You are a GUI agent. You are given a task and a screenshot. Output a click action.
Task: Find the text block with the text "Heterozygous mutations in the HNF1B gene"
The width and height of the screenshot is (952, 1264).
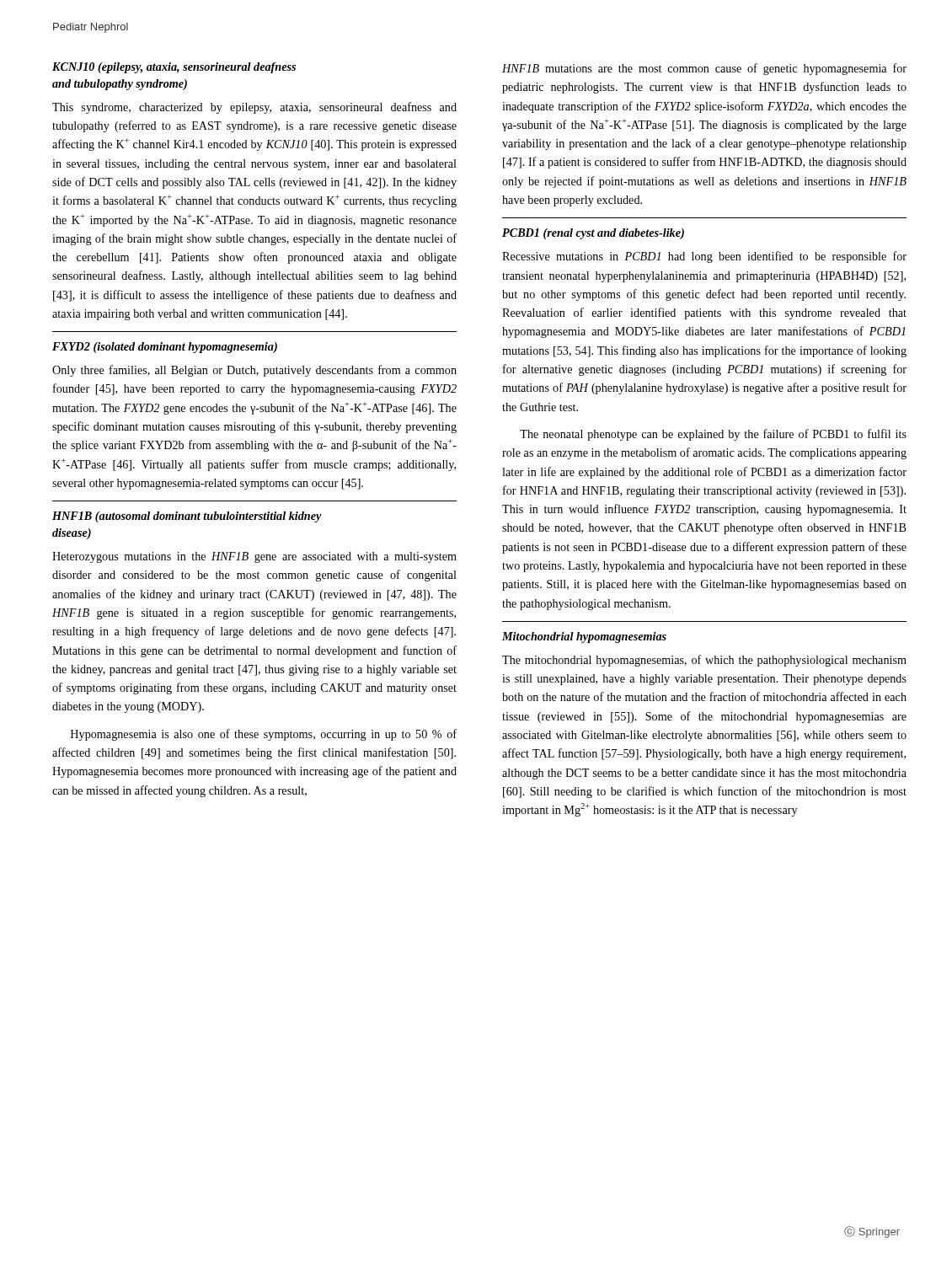pos(254,673)
